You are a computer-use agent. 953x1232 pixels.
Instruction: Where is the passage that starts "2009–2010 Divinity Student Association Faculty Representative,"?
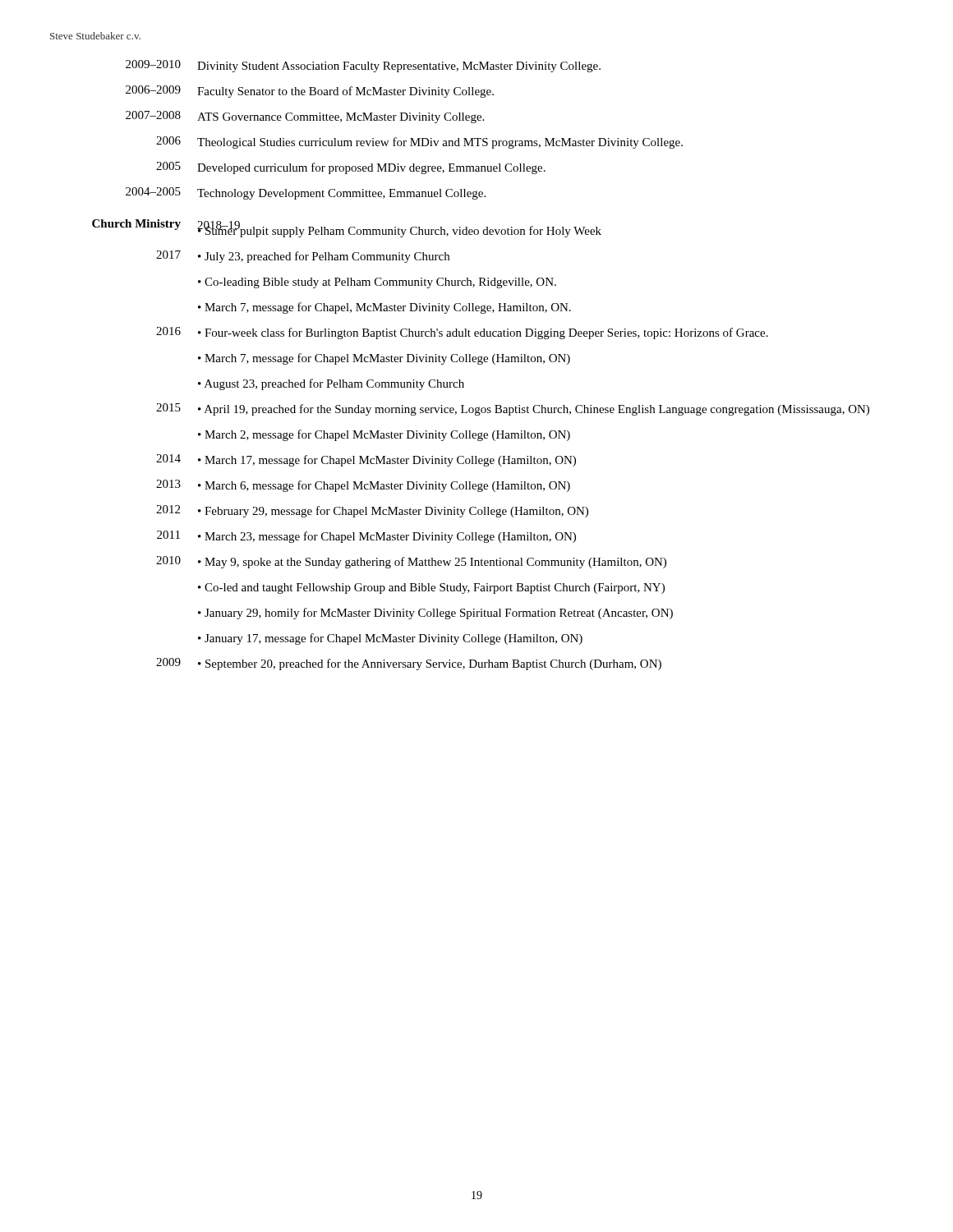coord(476,66)
